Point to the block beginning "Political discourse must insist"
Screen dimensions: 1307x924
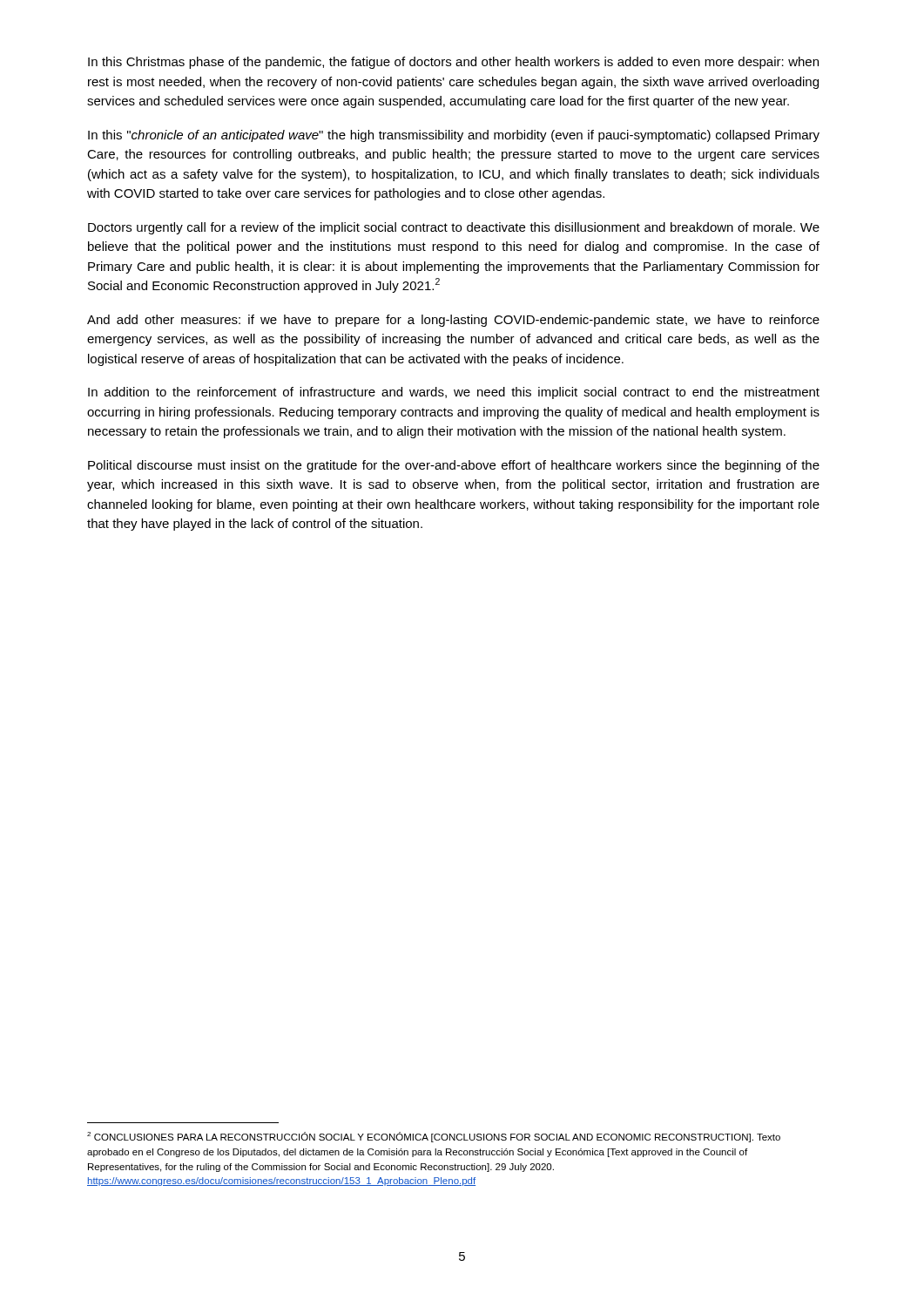click(x=453, y=494)
